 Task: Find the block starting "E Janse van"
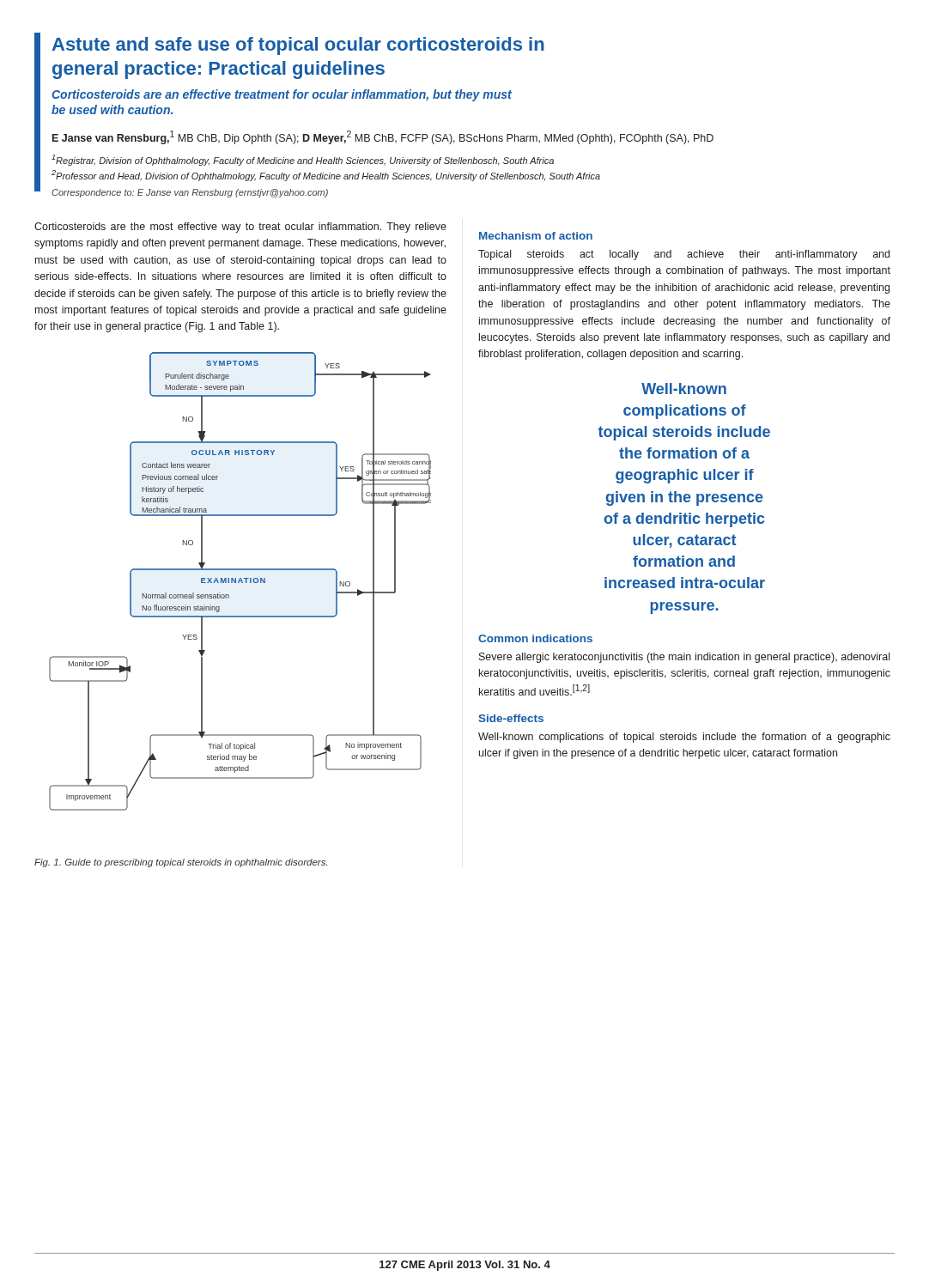point(383,137)
